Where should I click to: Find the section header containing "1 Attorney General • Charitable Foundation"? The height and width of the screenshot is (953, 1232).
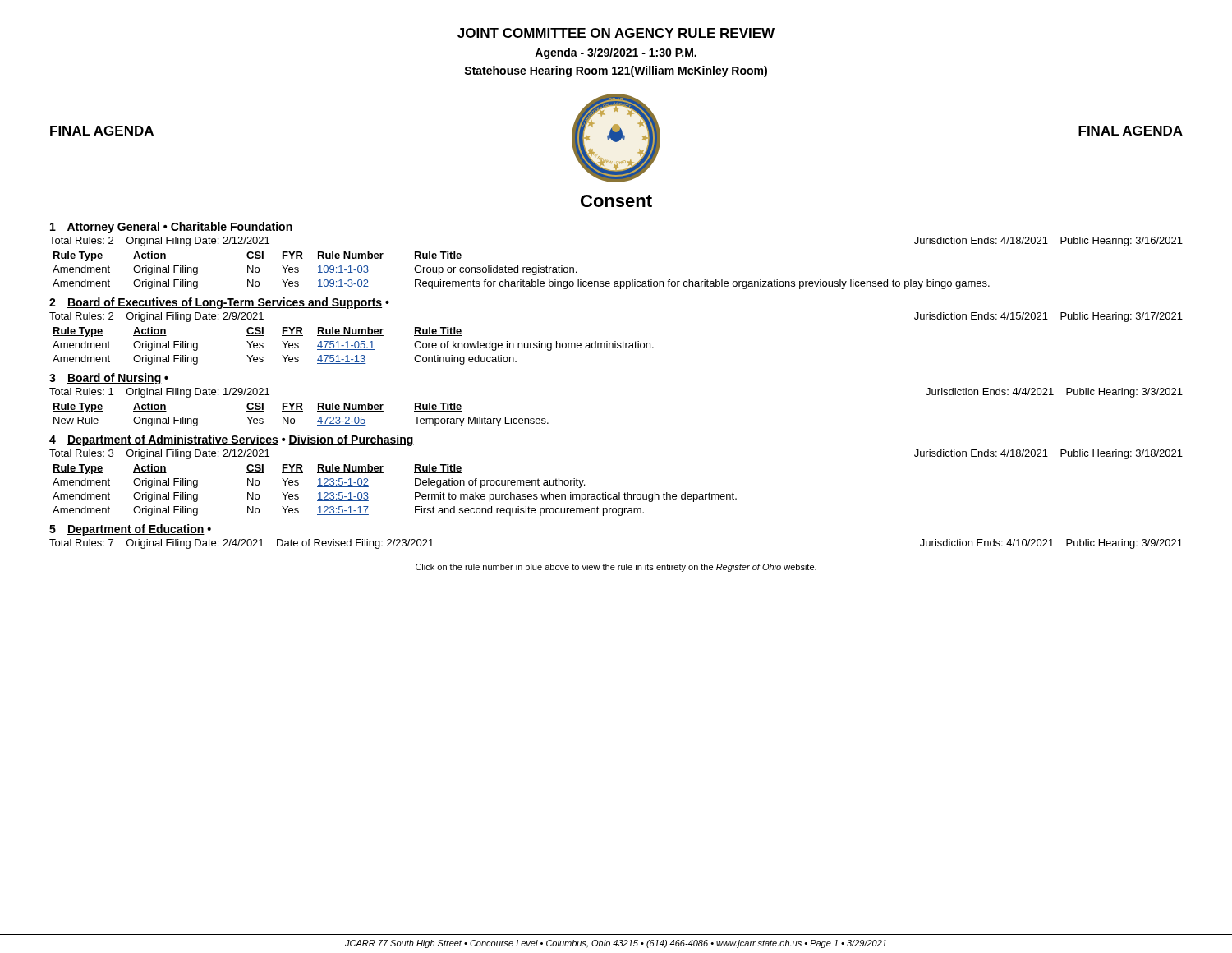(x=171, y=227)
